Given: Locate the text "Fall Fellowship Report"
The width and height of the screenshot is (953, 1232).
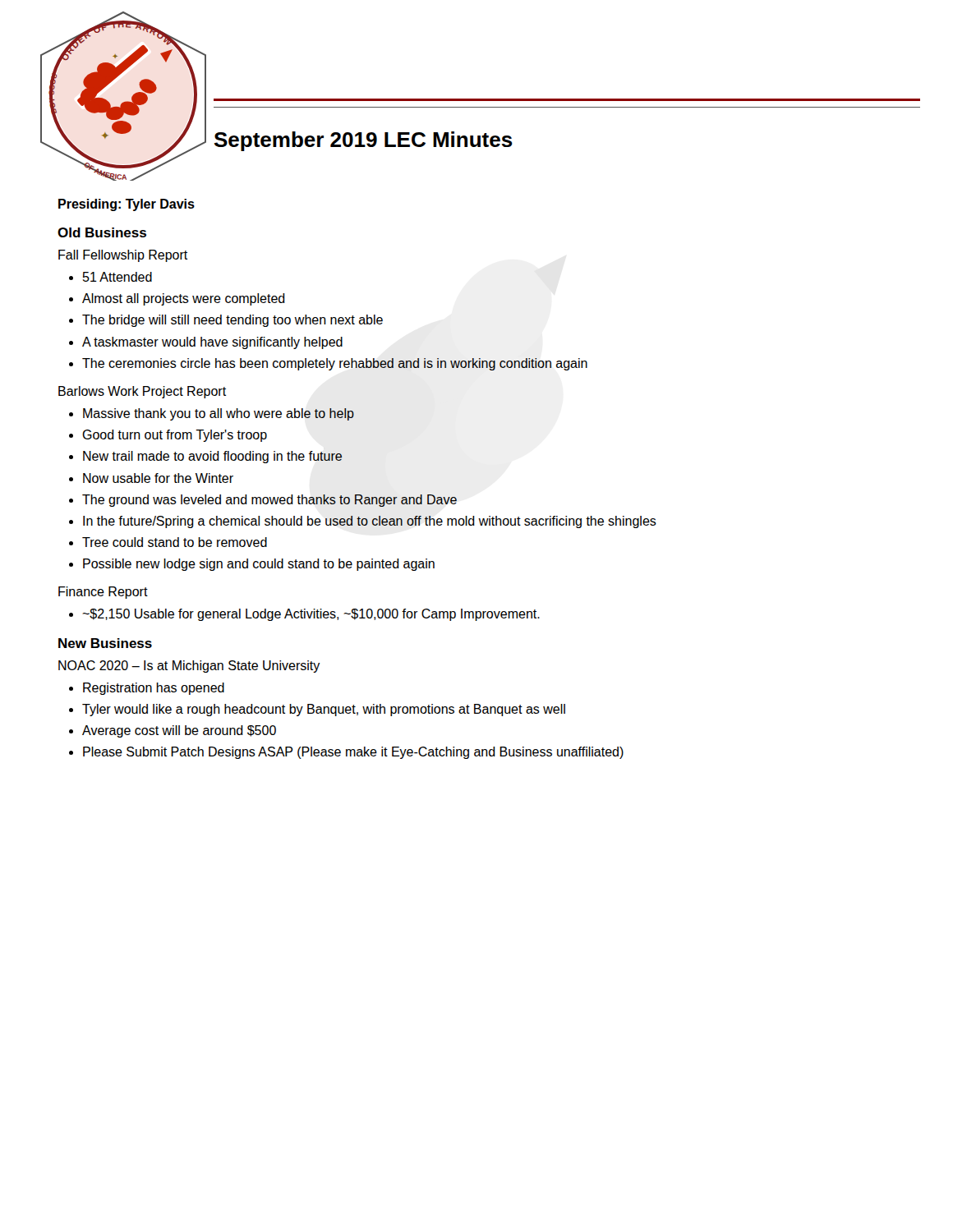Looking at the screenshot, I should click(x=123, y=255).
